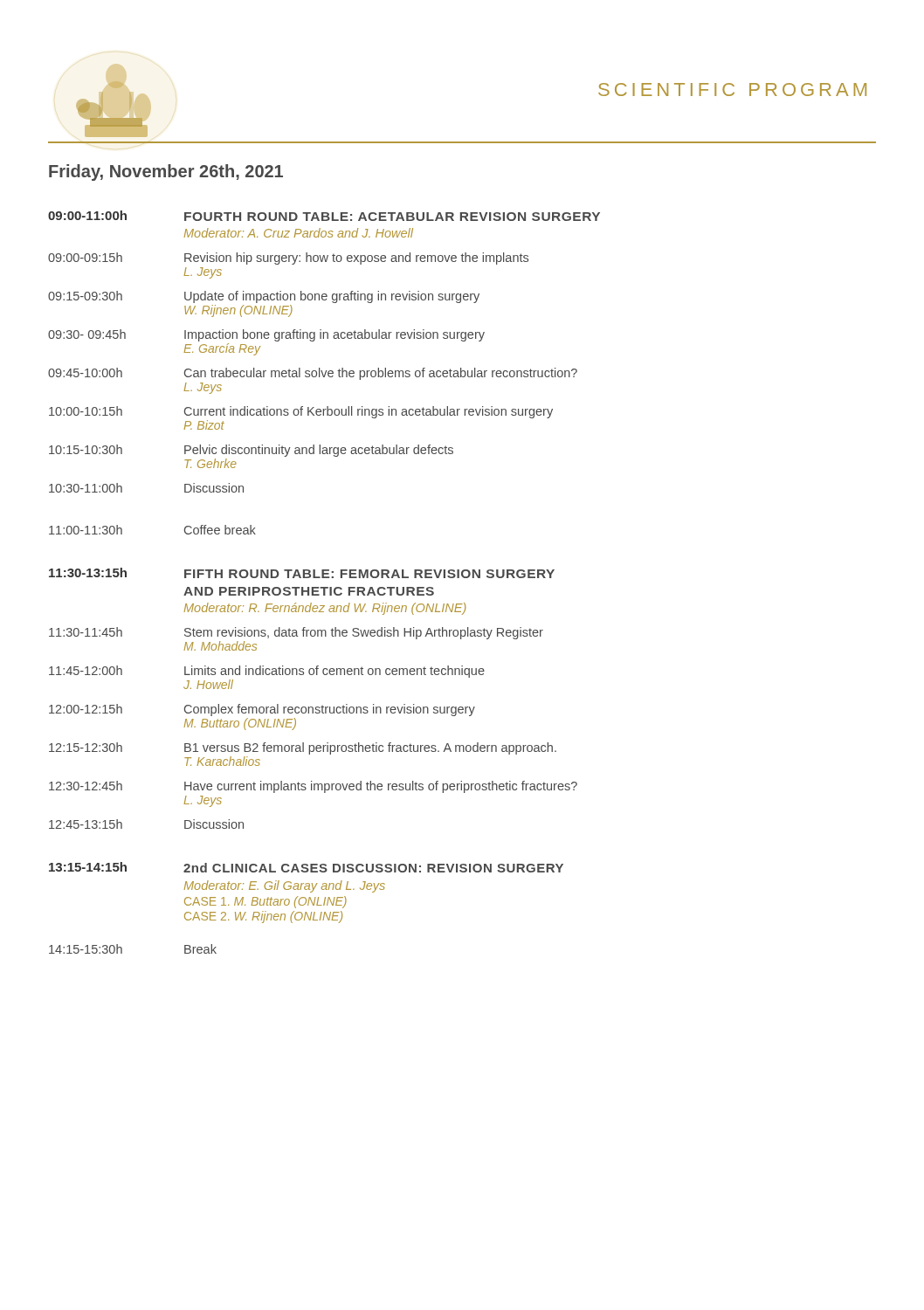Point to the block beginning "13:15-14:15h 2nd CLINICAL CASES DISCUSSION: REVISION SURGERY"

306,867
